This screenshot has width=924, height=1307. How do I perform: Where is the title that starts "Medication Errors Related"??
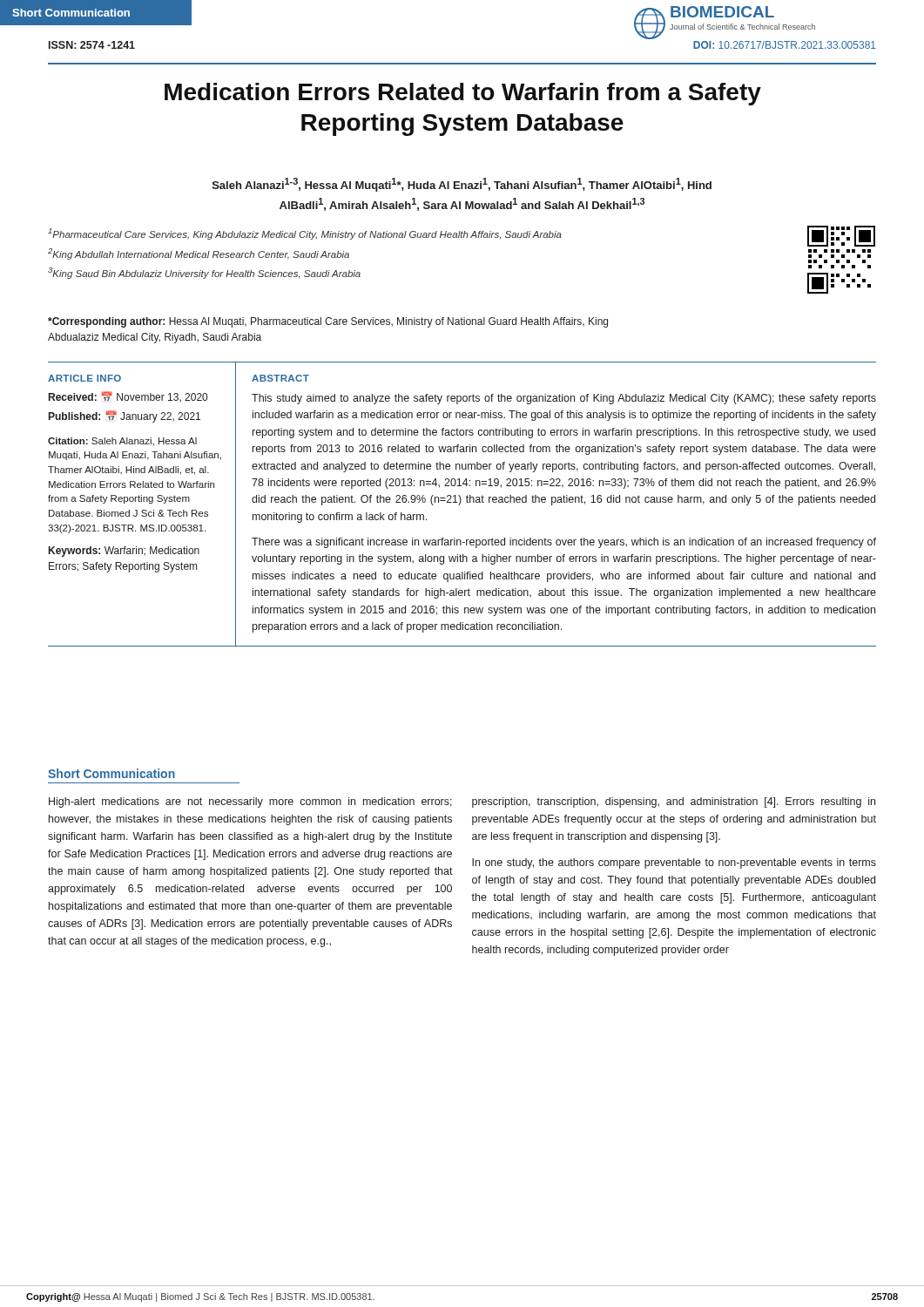tap(462, 107)
